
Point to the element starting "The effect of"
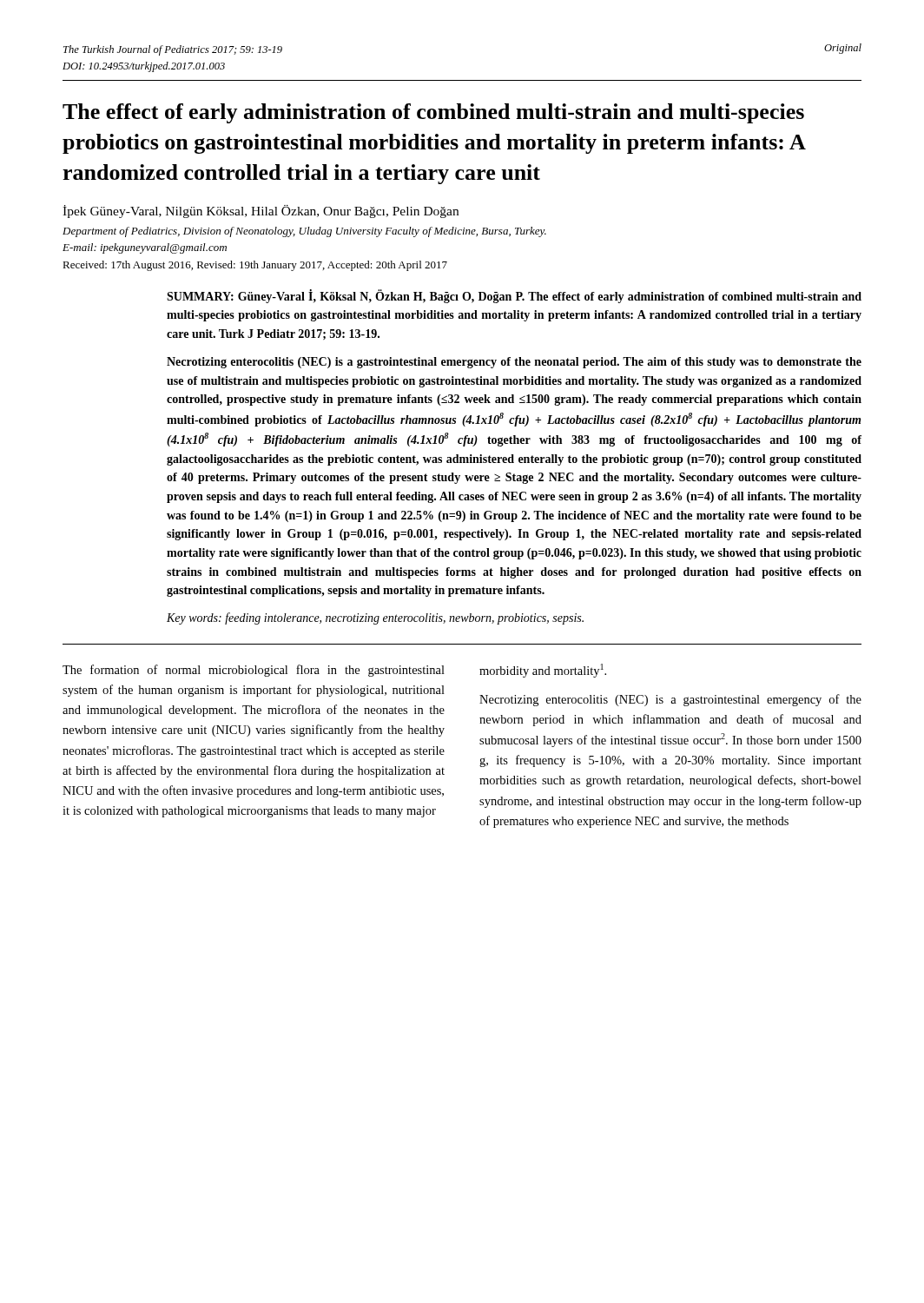pos(462,142)
